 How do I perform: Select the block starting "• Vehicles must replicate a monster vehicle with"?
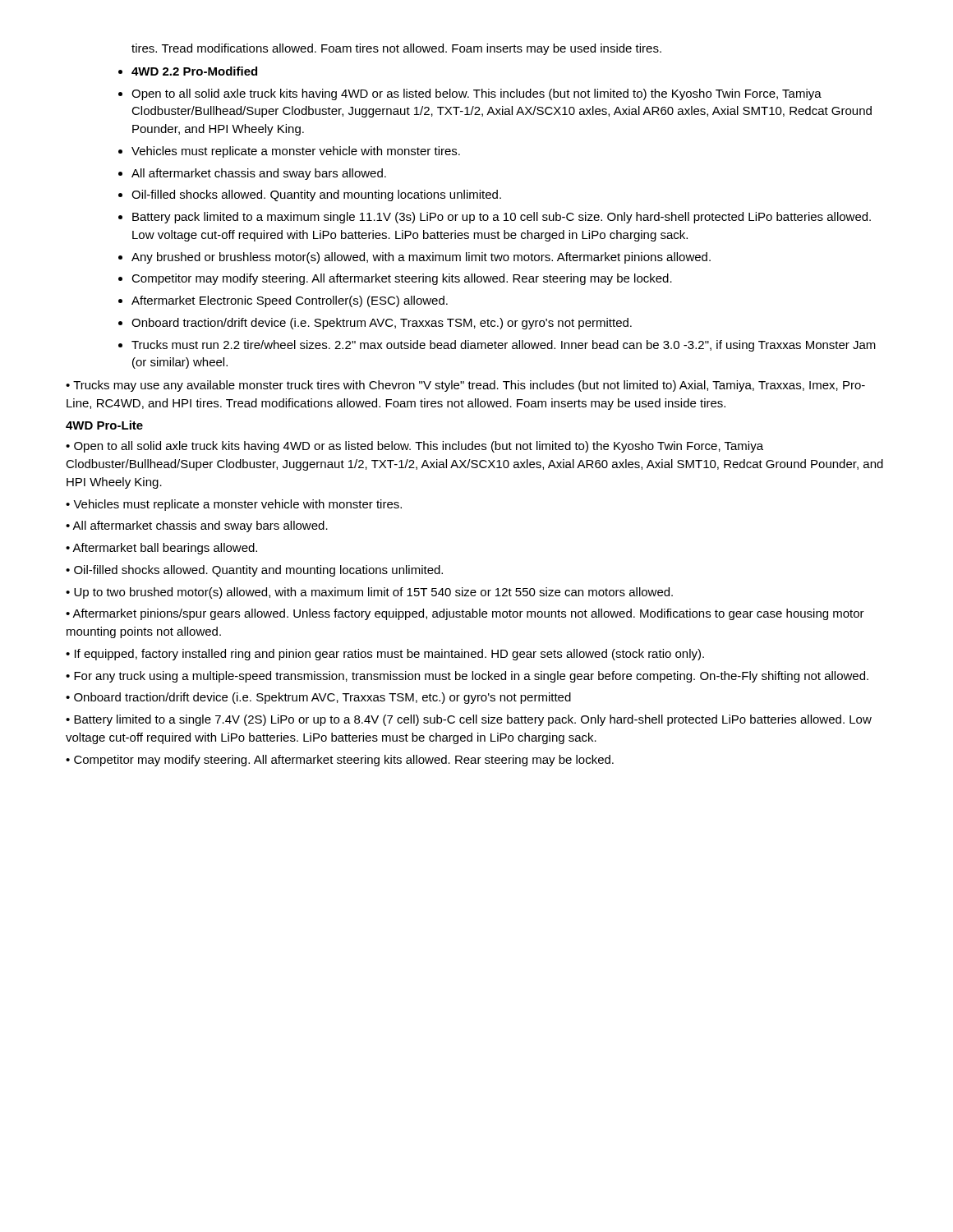pyautogui.click(x=234, y=503)
